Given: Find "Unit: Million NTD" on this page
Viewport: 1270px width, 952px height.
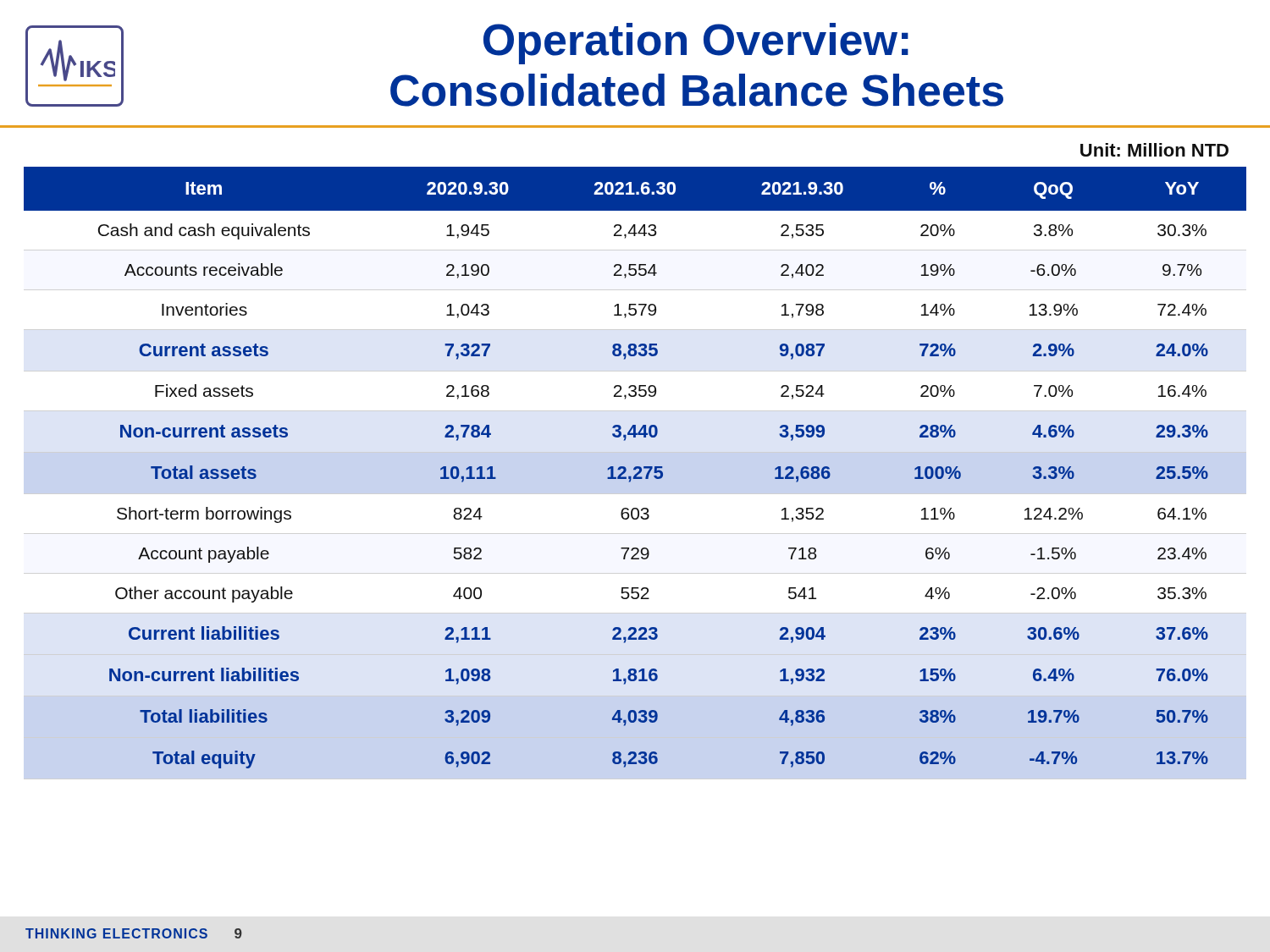Looking at the screenshot, I should click(x=1154, y=150).
